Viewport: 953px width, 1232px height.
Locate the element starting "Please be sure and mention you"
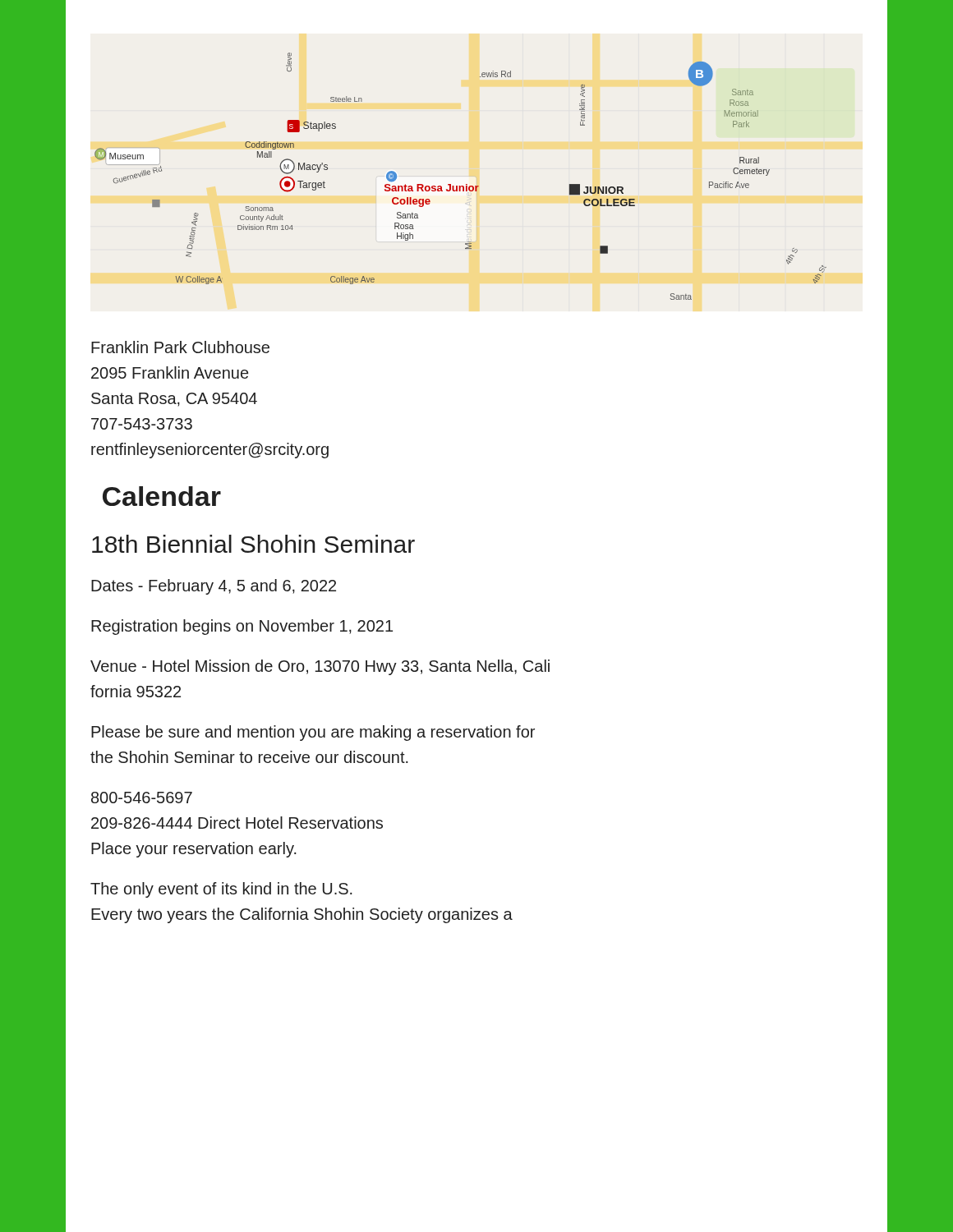click(x=313, y=745)
